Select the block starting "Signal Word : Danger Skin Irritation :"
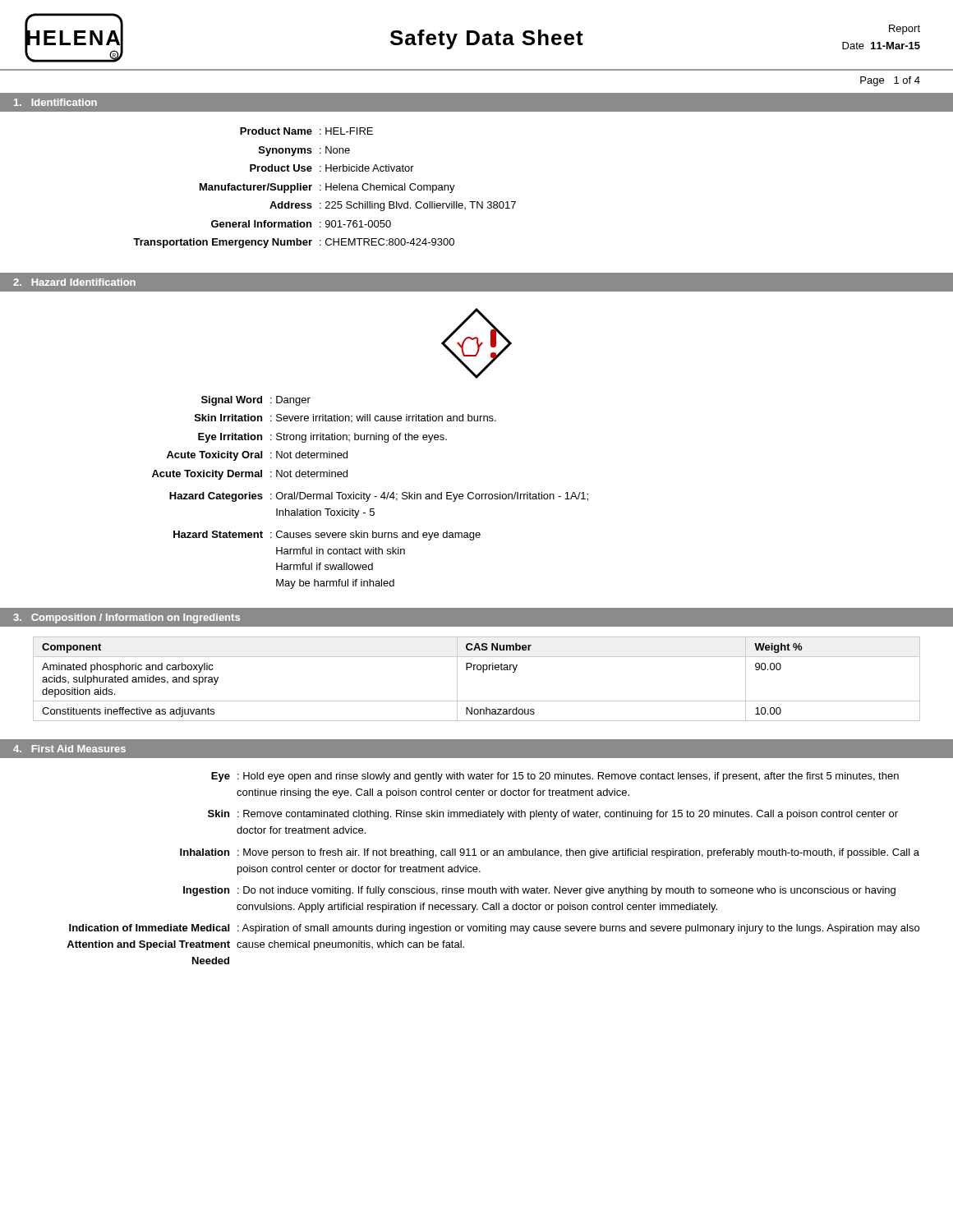Screen dimensions: 1232x953 pyautogui.click(x=476, y=491)
